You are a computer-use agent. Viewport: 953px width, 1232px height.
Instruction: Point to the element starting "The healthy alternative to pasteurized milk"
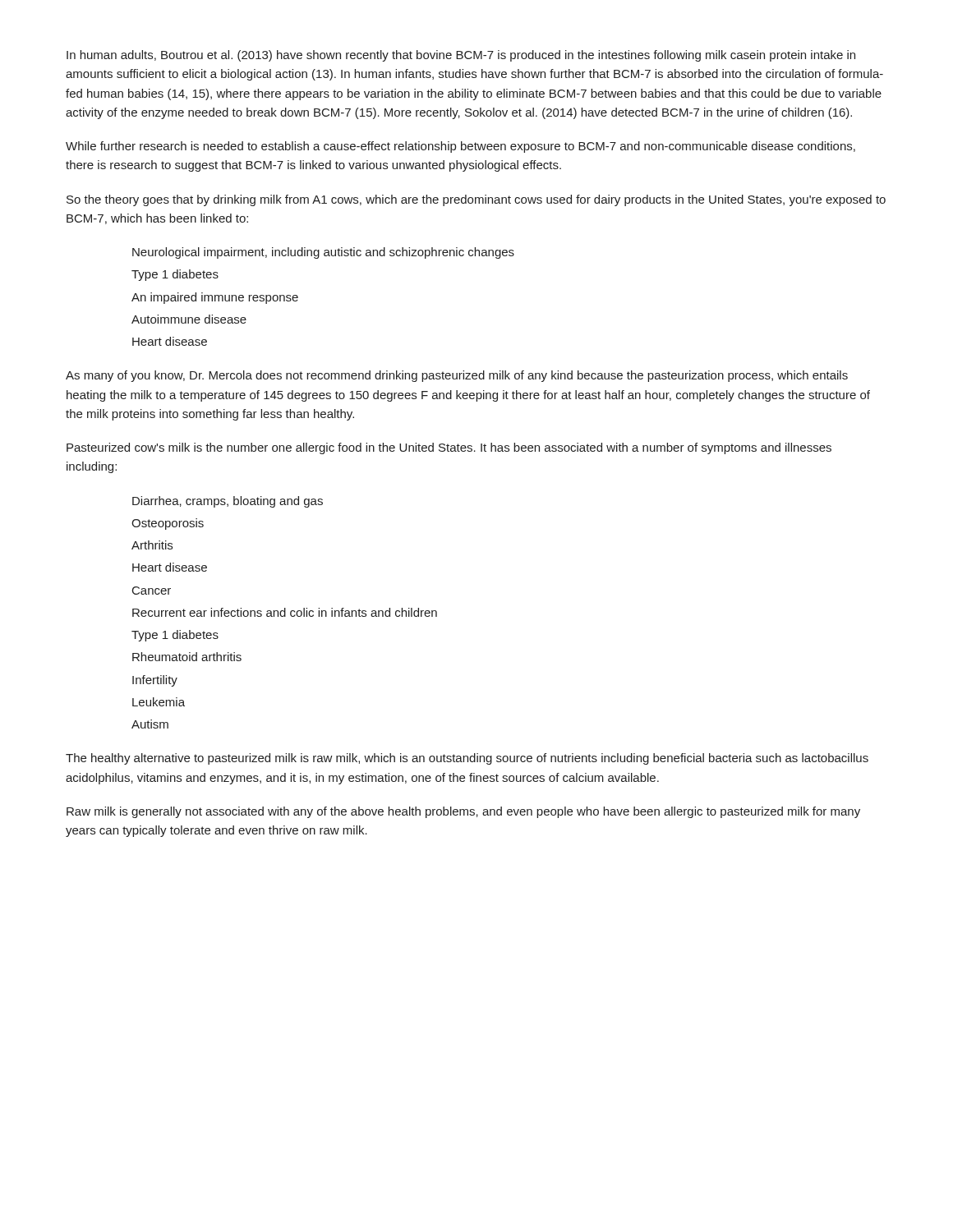tap(467, 767)
